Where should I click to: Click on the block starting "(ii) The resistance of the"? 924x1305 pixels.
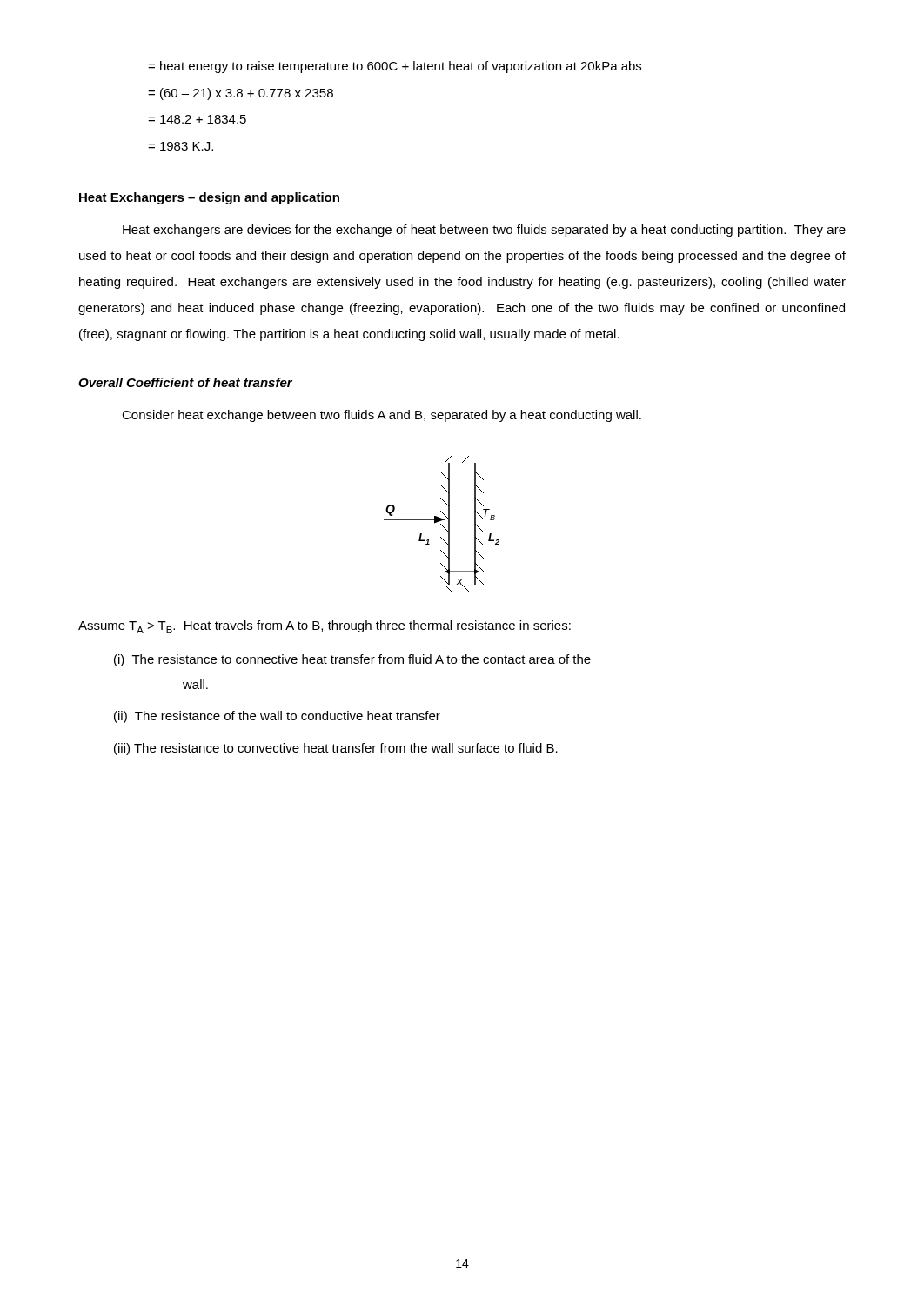[x=277, y=716]
